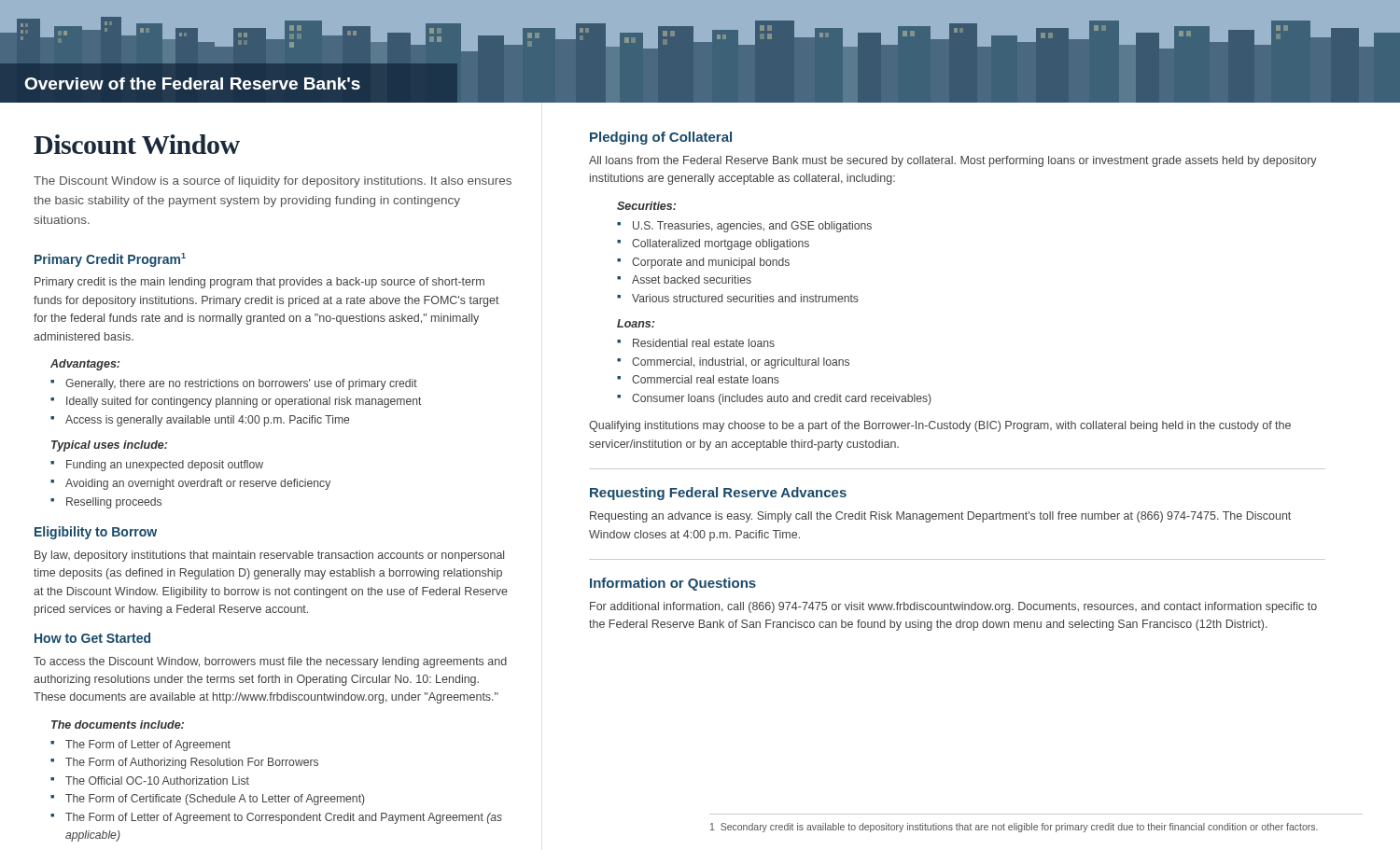The width and height of the screenshot is (1400, 850).
Task: Navigate to the block starting "Various structured securities and instruments"
Action: click(745, 298)
